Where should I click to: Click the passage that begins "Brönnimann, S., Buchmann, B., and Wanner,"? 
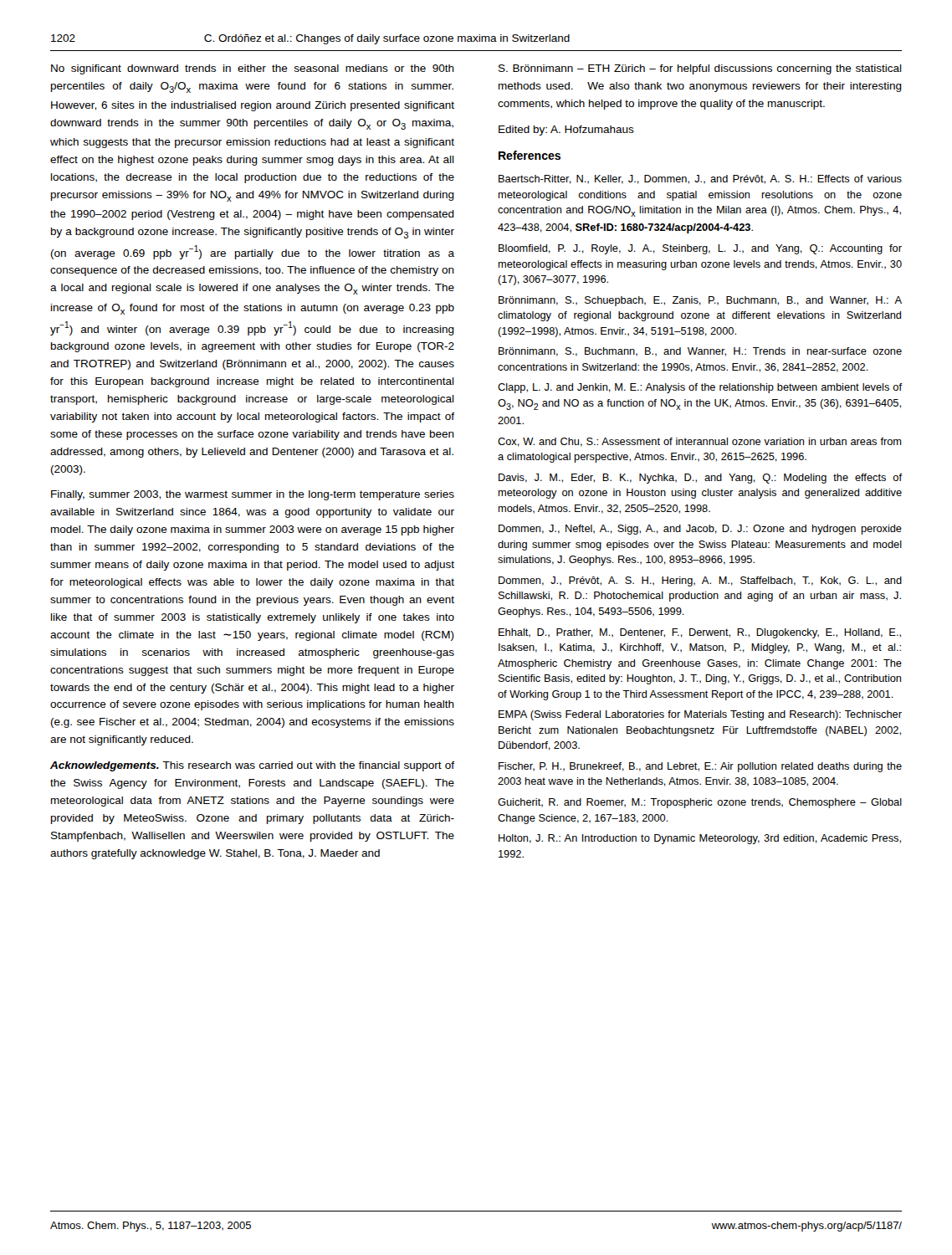click(700, 359)
